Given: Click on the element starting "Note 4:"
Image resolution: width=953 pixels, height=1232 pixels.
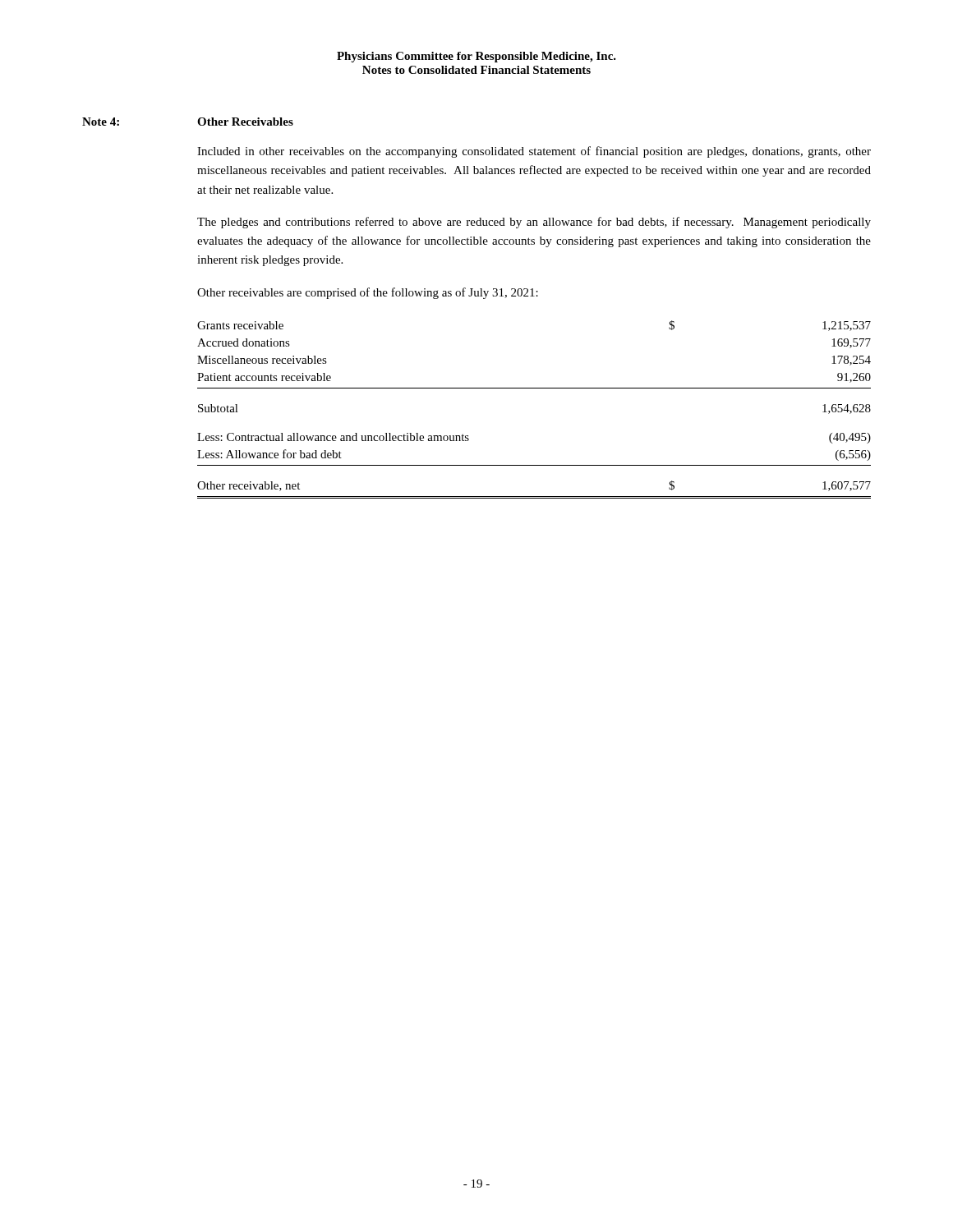Looking at the screenshot, I should (101, 122).
